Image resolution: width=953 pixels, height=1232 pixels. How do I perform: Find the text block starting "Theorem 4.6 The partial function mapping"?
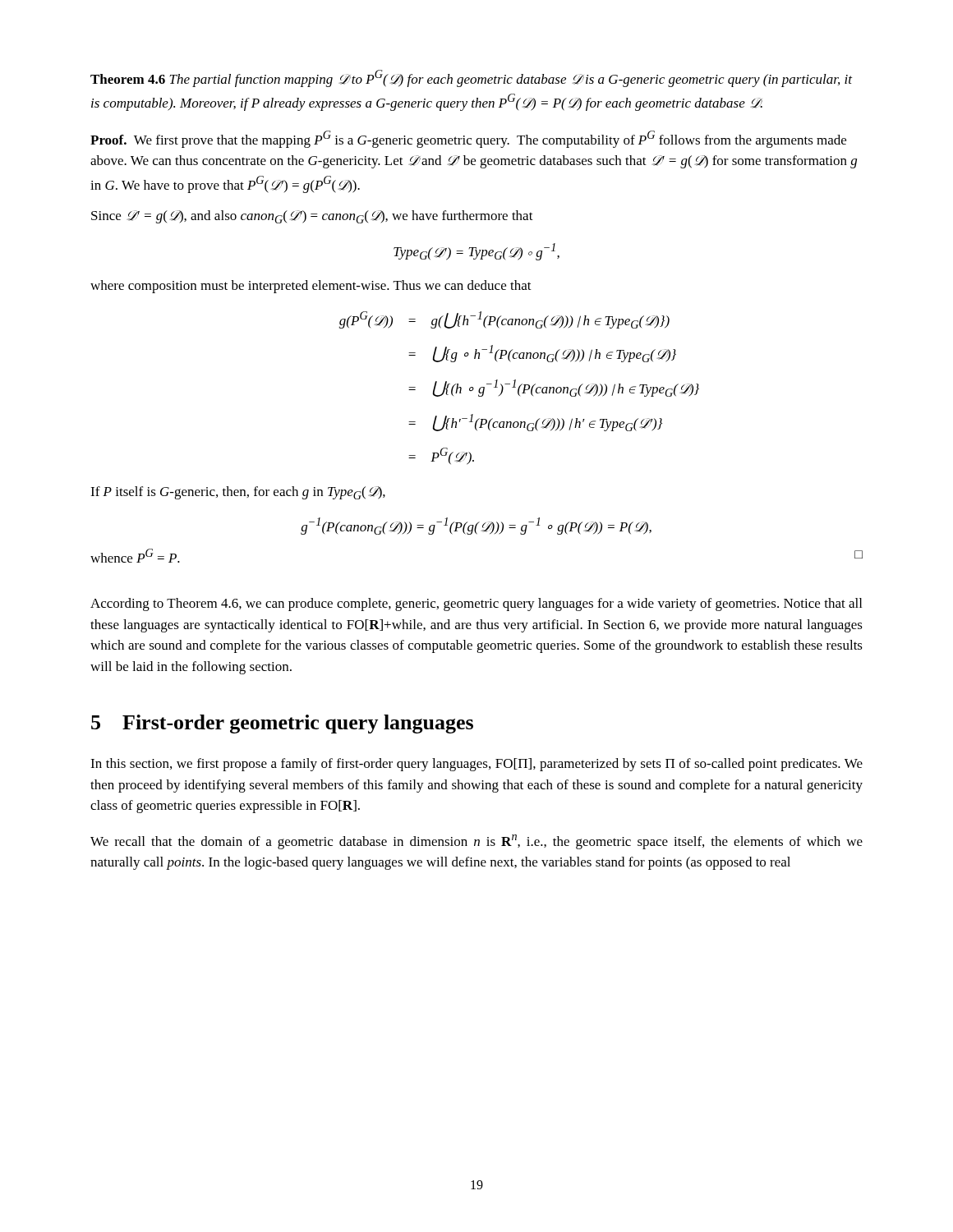click(x=471, y=89)
